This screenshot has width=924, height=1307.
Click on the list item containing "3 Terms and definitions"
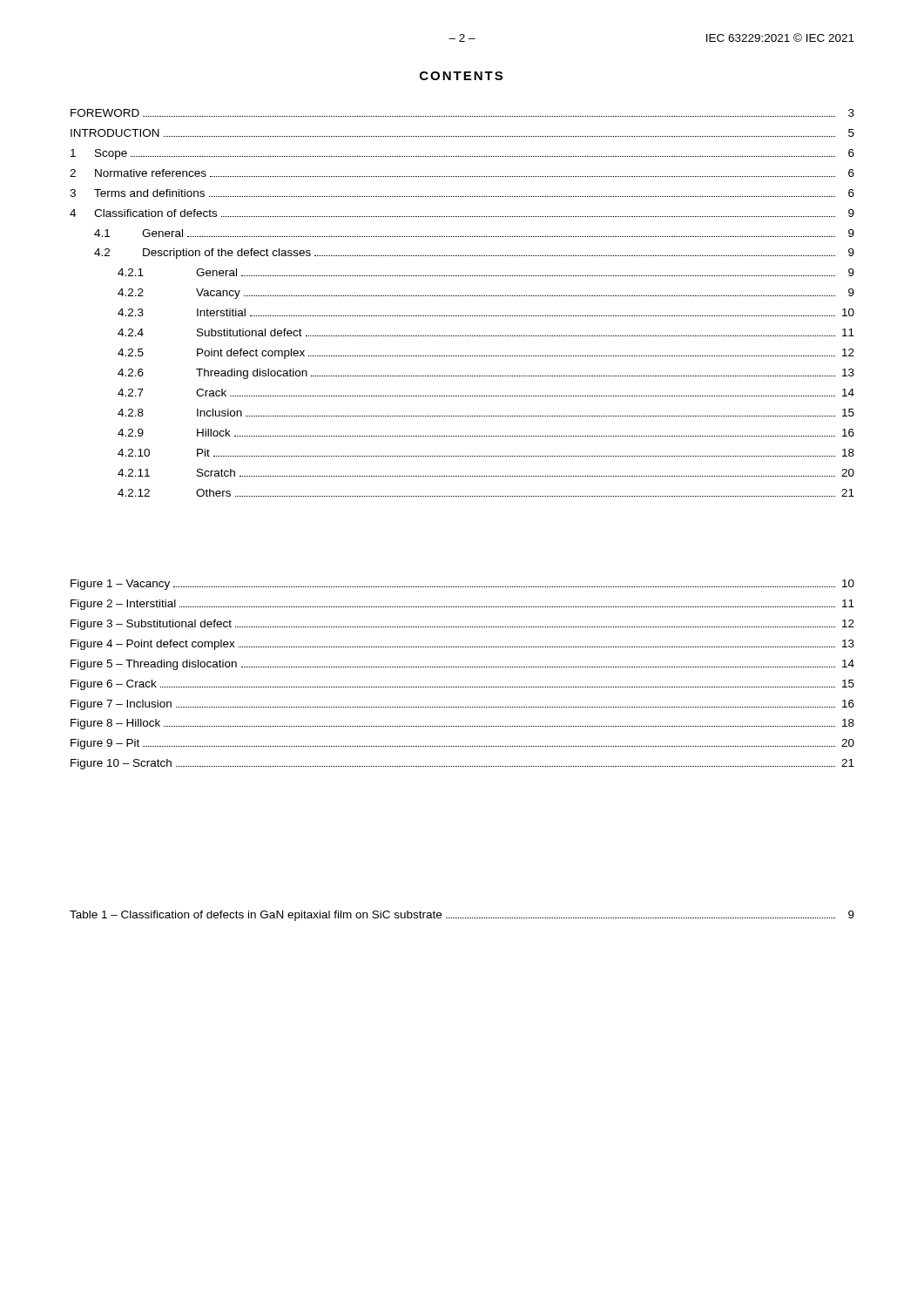click(462, 194)
